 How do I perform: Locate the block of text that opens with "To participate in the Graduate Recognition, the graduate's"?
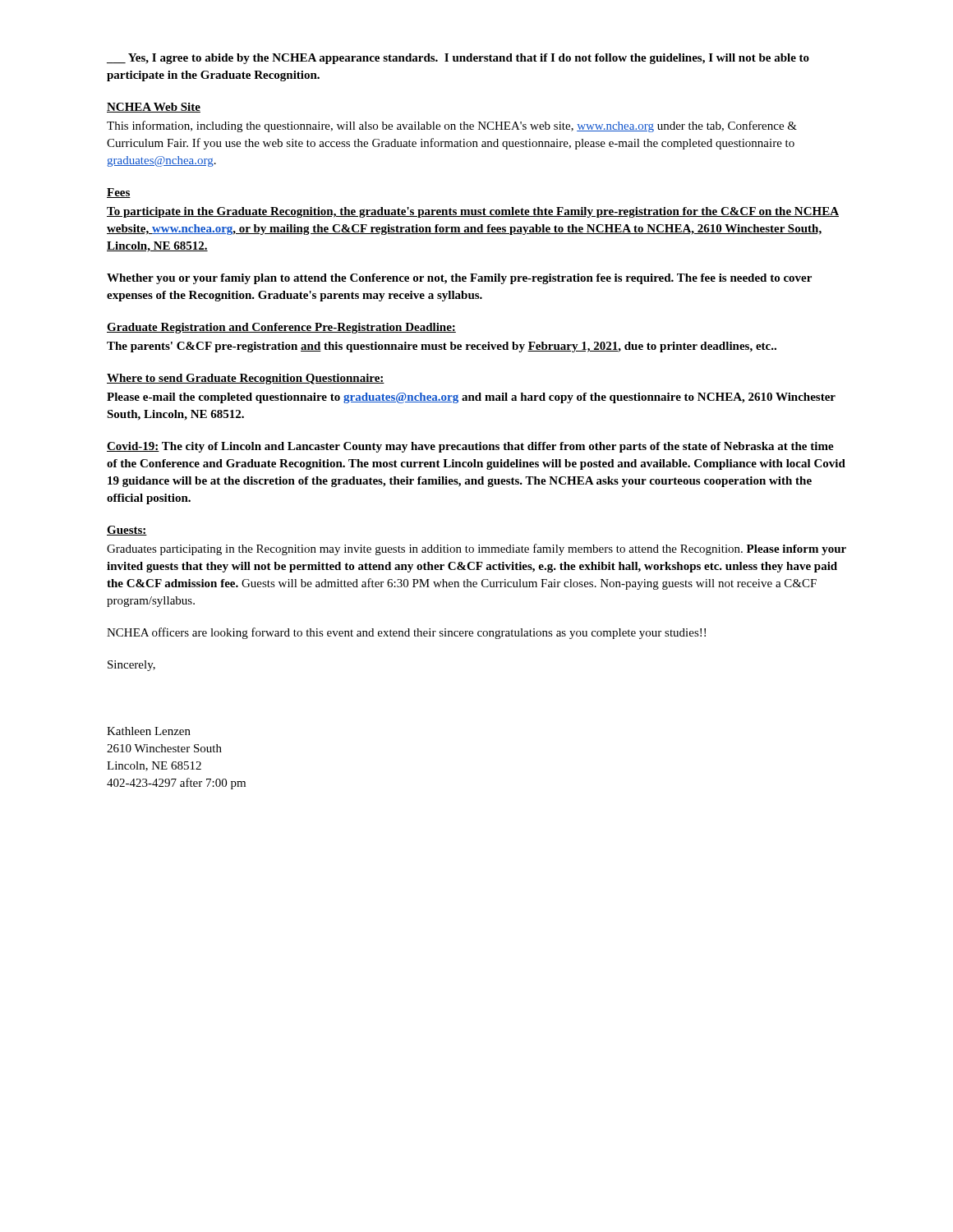pos(476,229)
